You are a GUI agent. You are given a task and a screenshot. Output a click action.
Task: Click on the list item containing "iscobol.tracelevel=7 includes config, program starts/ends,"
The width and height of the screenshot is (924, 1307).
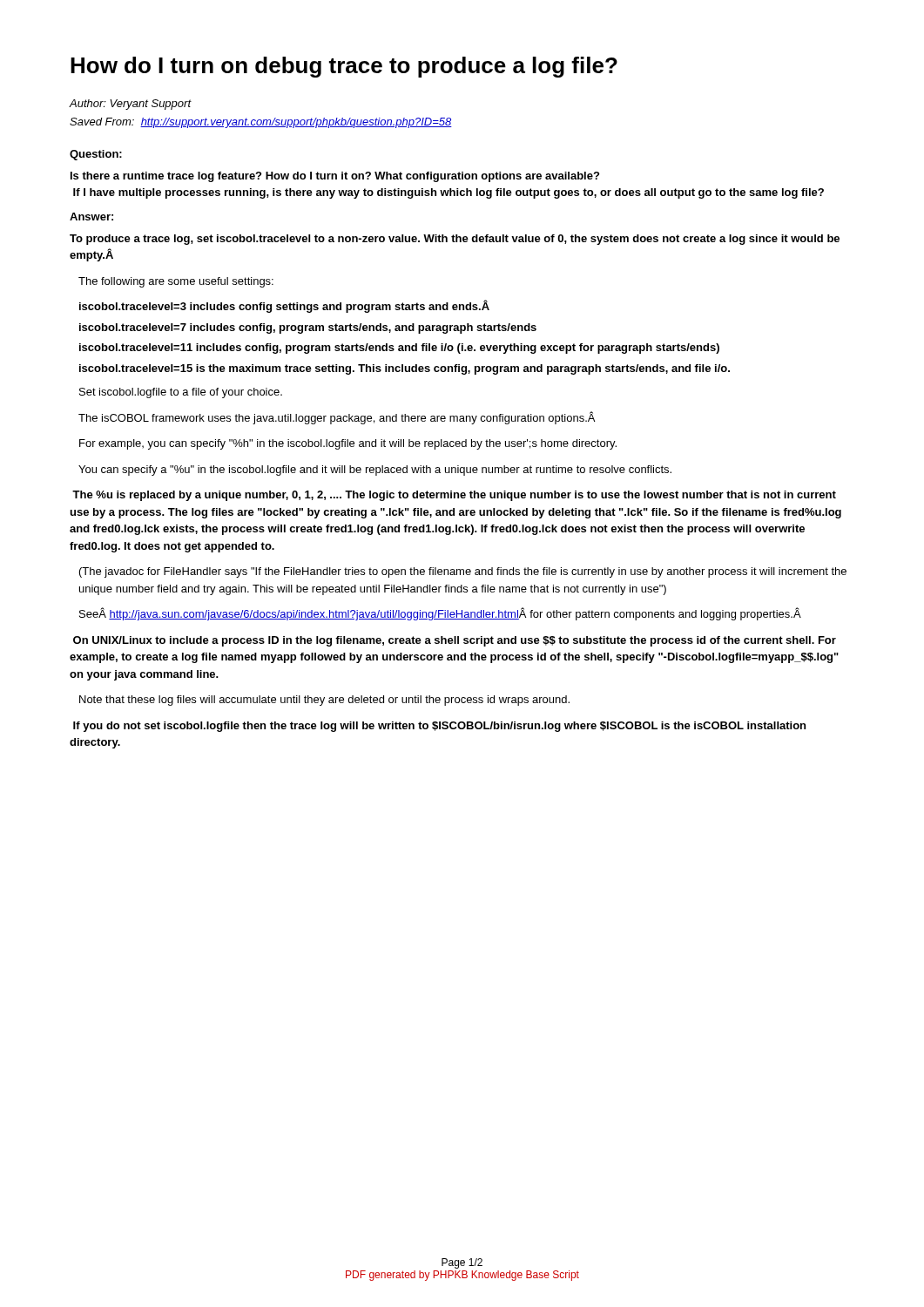coord(308,327)
